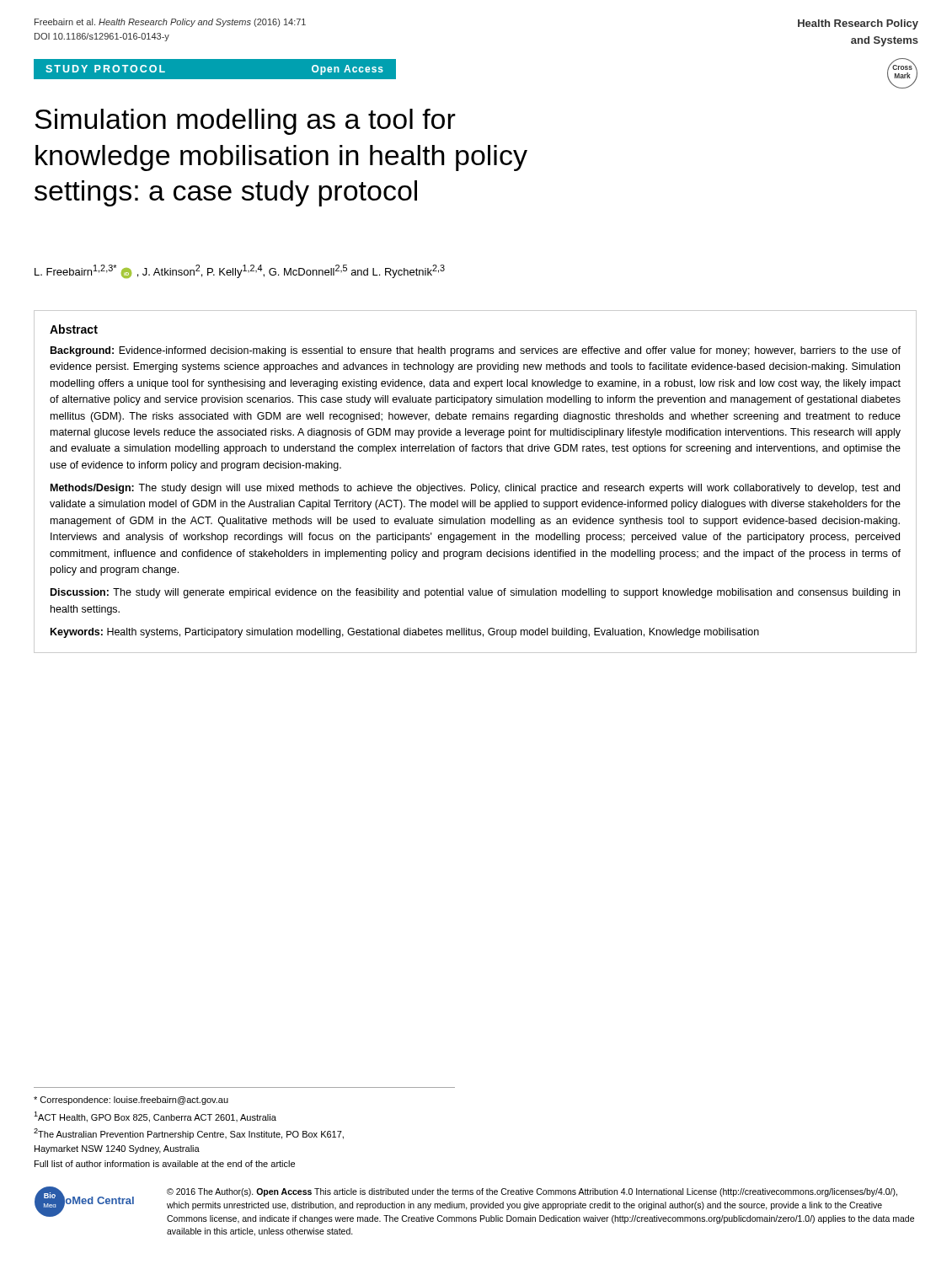Locate the text block with the text "L. Freebairn1,2,3* iD , J. Atkinson2, P. Kelly1,2,4,"
Screen dimensions: 1264x952
239,271
